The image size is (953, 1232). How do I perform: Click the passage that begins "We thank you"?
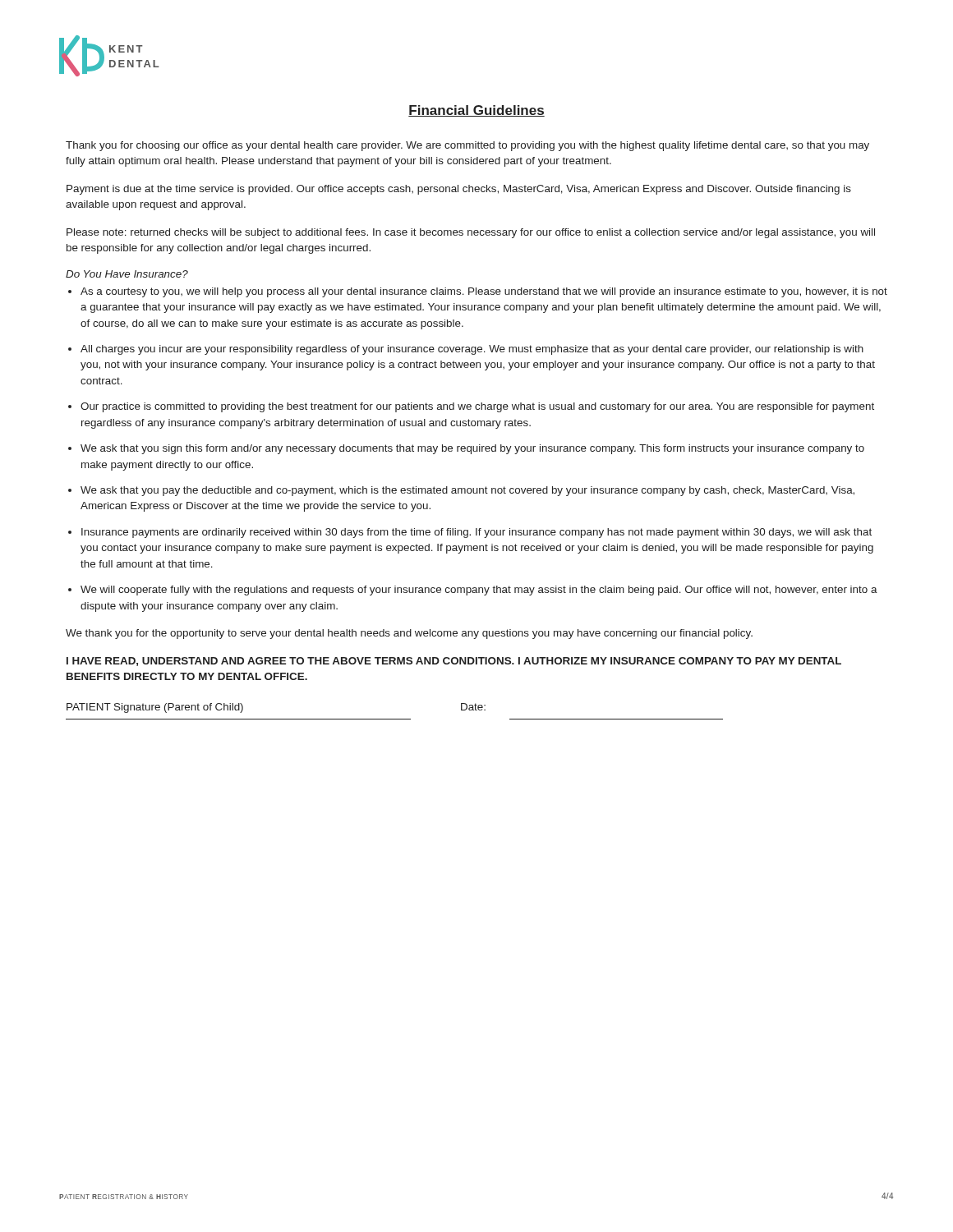410,633
